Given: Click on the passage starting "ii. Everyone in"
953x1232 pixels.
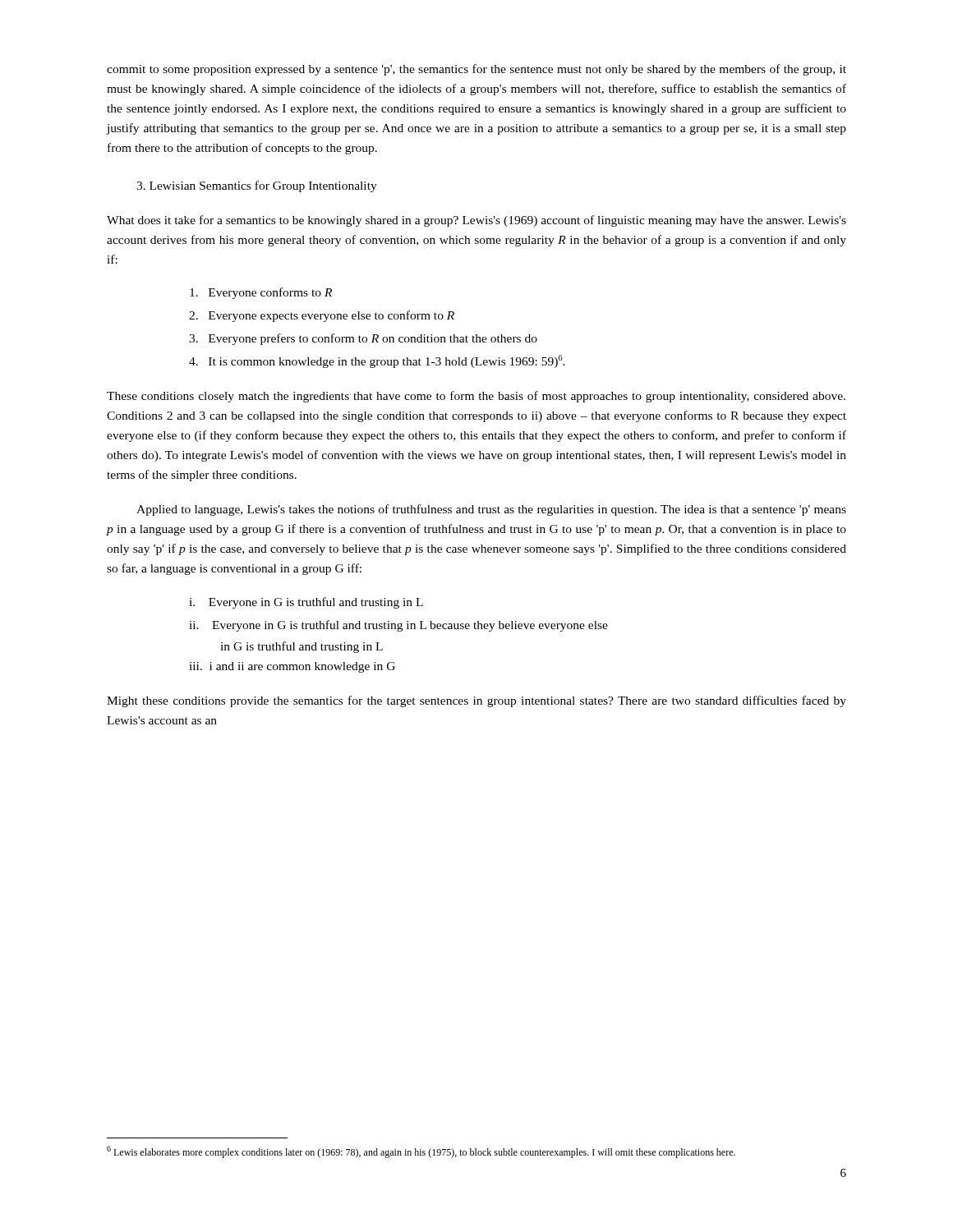Looking at the screenshot, I should coord(398,625).
